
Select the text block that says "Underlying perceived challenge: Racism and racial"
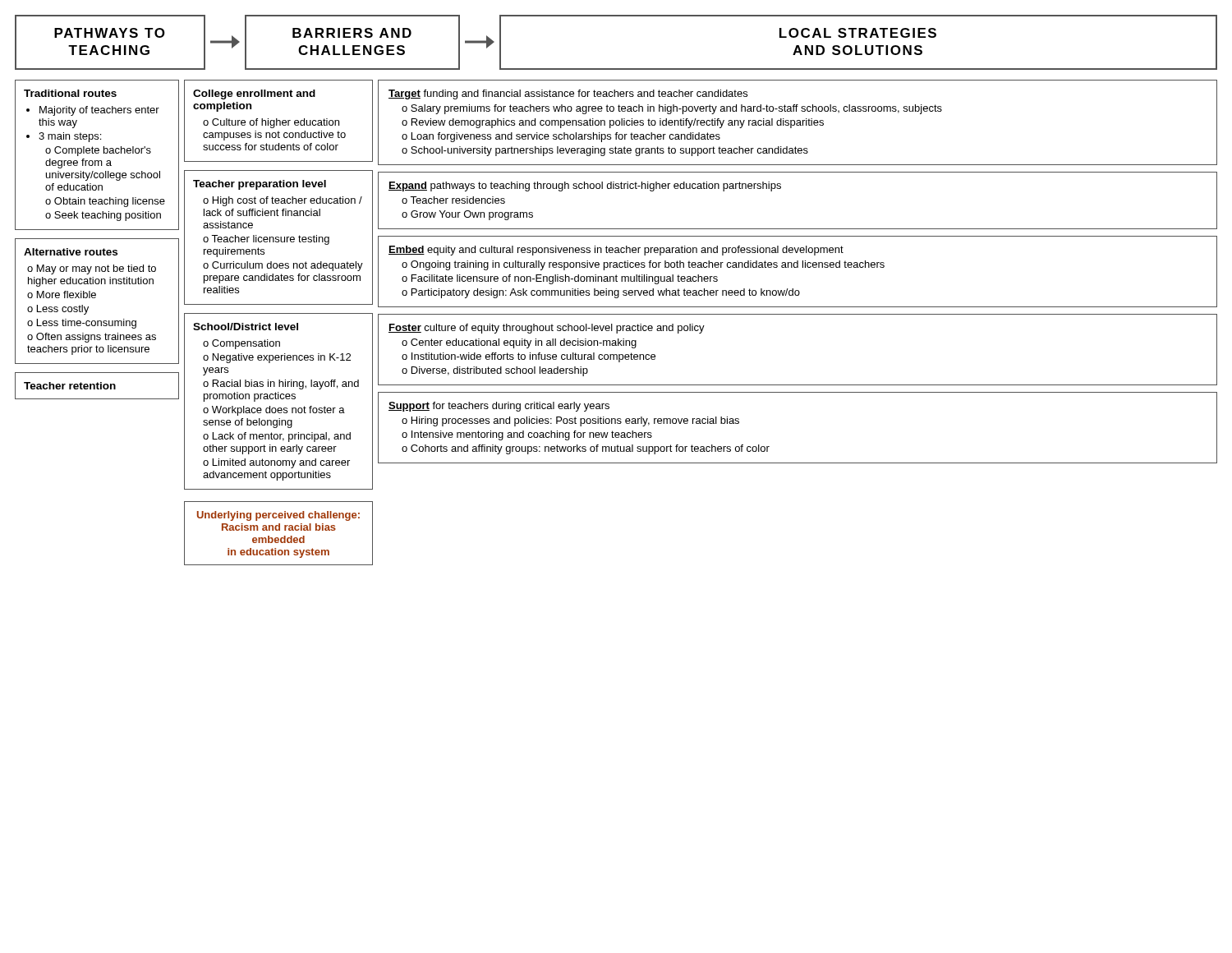coord(278,533)
